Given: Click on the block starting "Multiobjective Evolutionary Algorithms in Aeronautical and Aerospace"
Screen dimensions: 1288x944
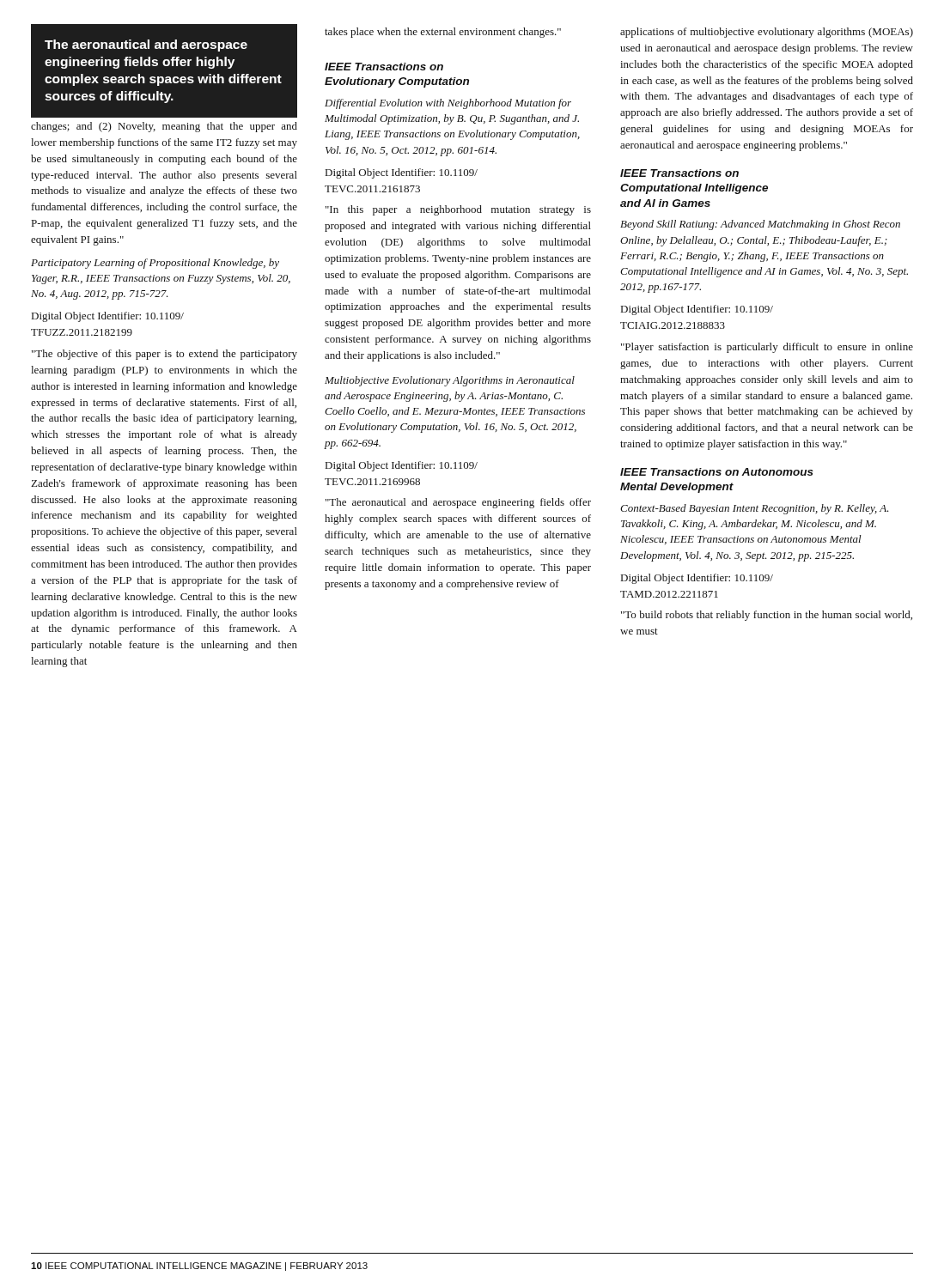Looking at the screenshot, I should pyautogui.click(x=455, y=411).
